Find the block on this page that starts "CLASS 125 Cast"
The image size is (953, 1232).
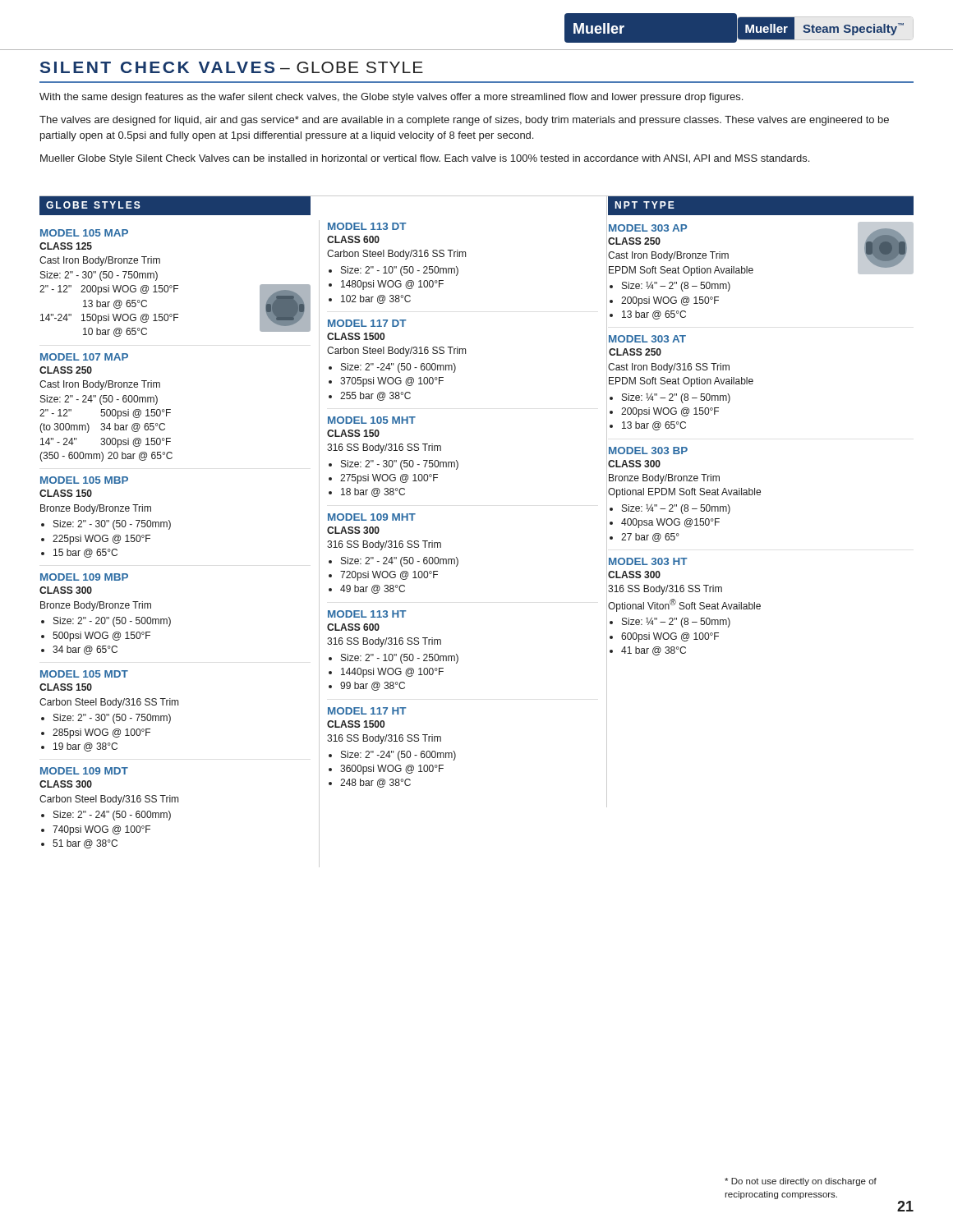(175, 290)
